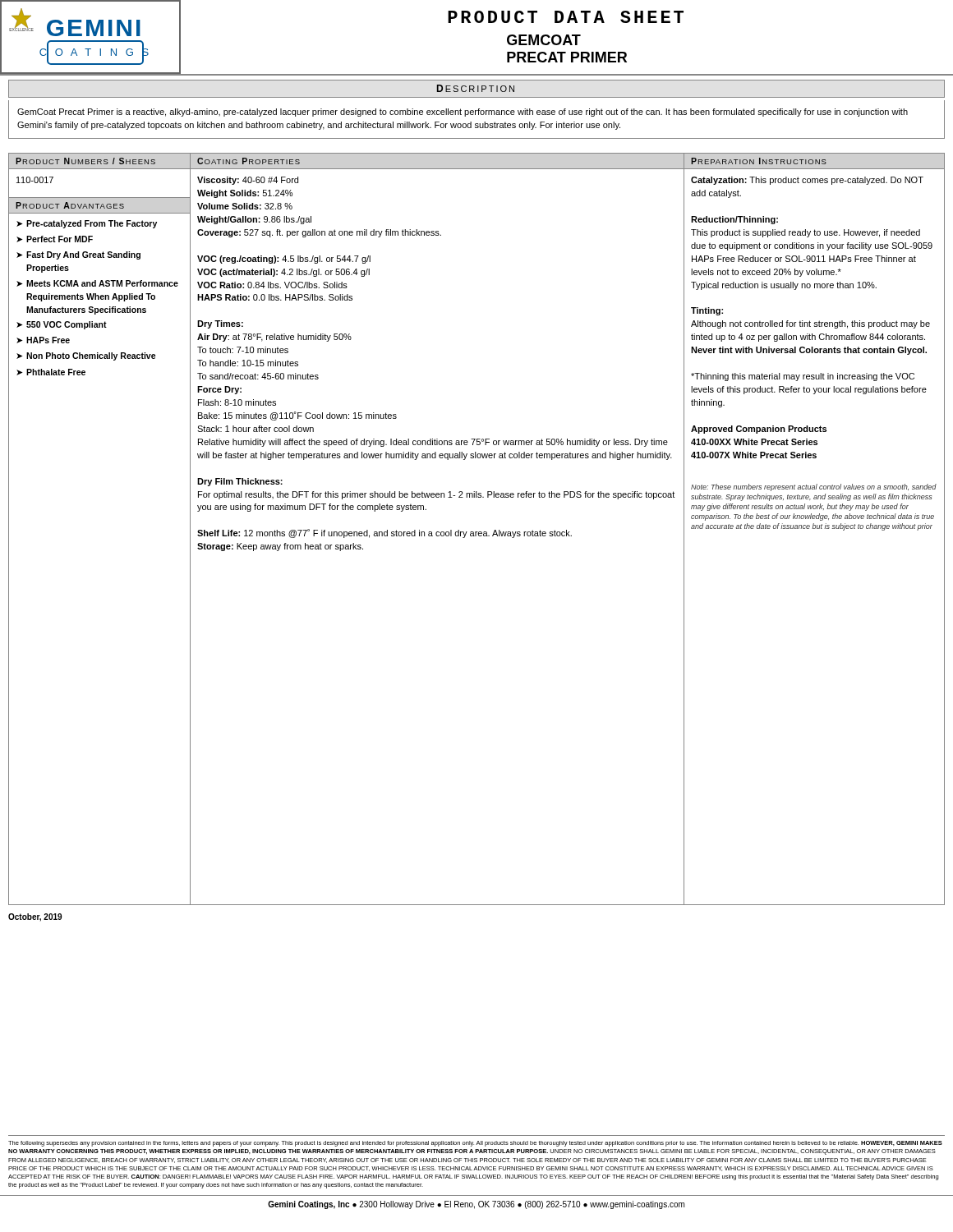Find the list item with the text "➤550 VOC Compliant"

[x=61, y=325]
